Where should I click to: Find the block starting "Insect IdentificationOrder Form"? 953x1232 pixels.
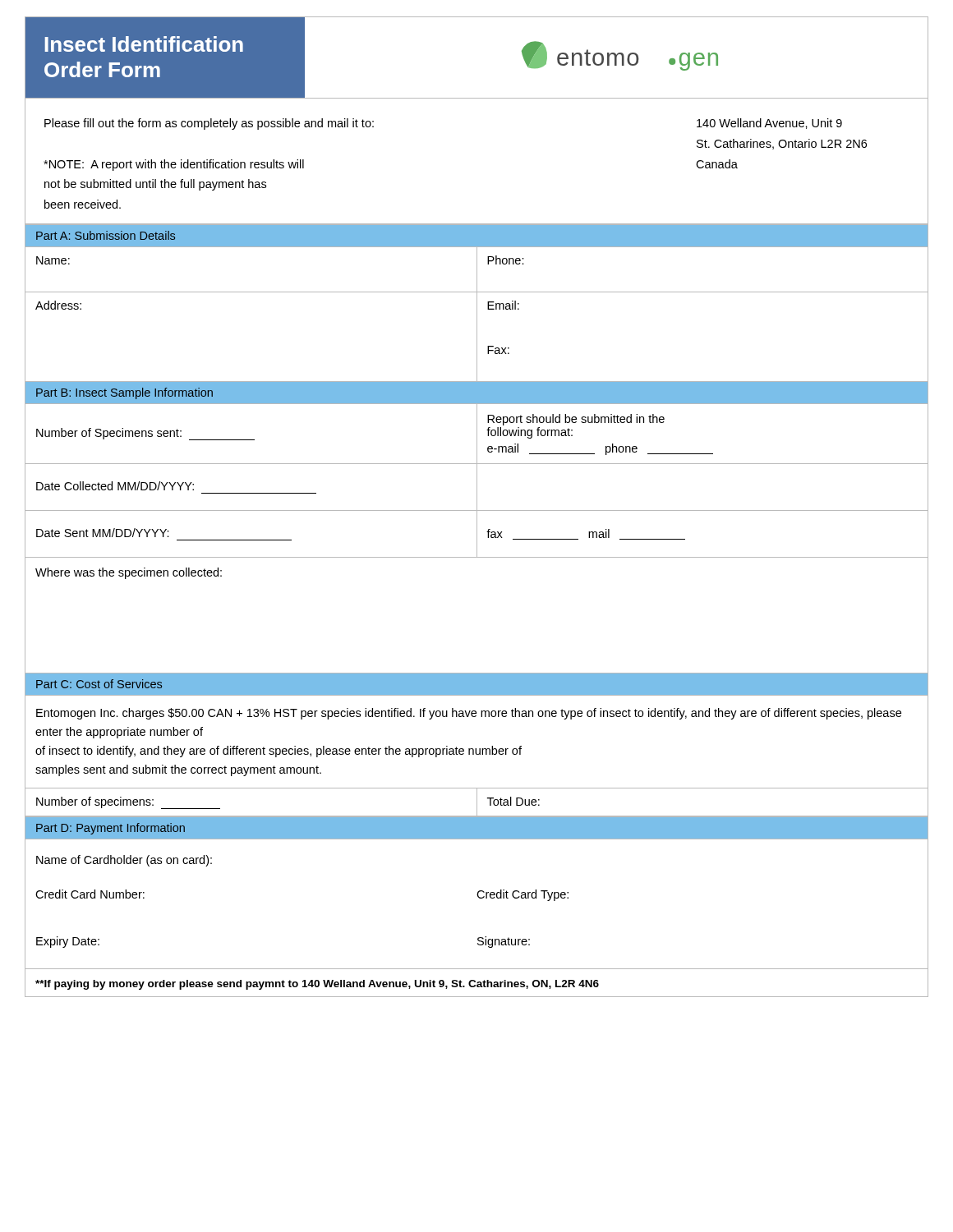[165, 58]
